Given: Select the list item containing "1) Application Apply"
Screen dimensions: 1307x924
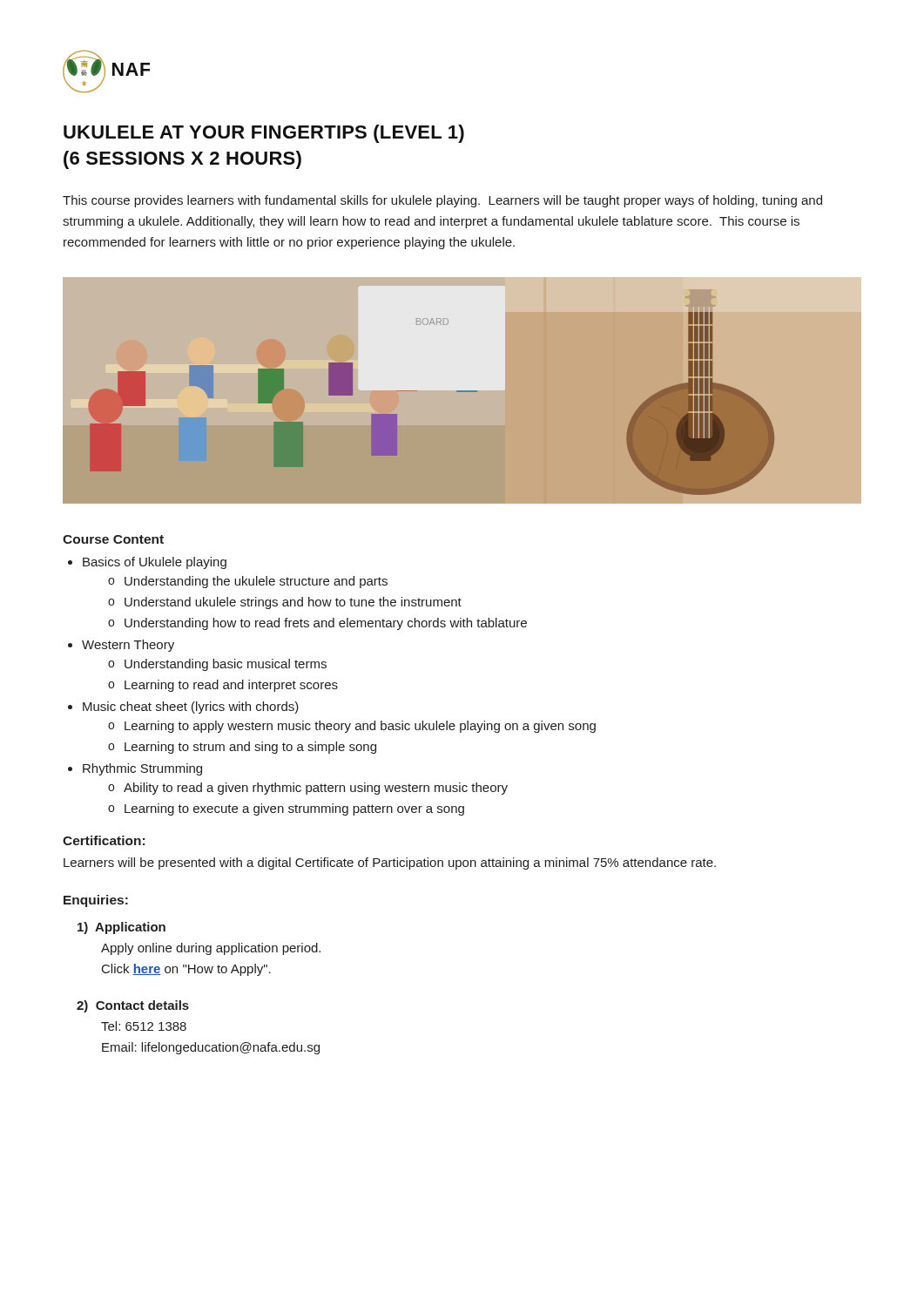Looking at the screenshot, I should [121, 928].
